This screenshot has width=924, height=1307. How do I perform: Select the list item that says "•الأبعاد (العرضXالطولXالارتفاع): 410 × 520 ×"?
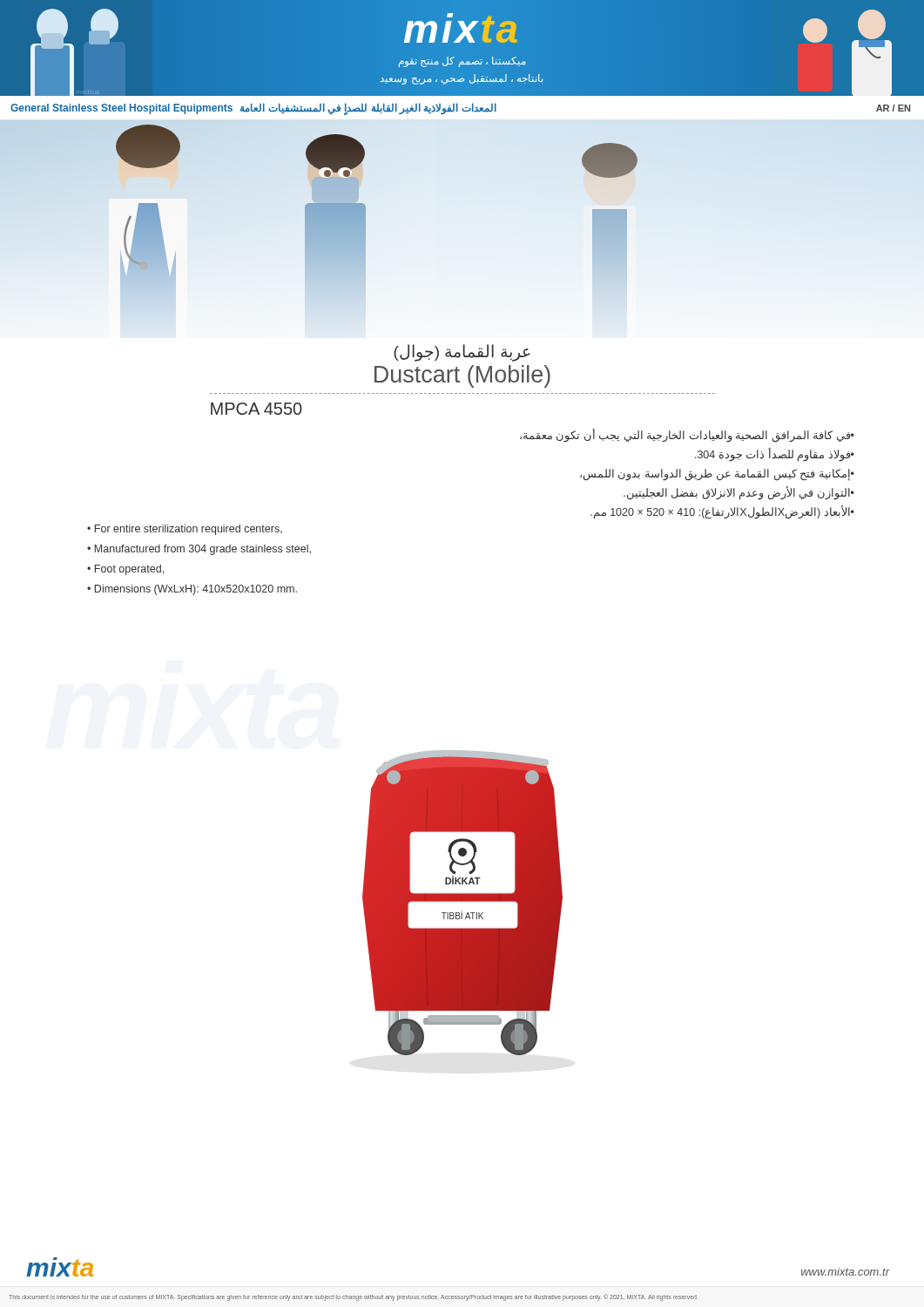722,512
